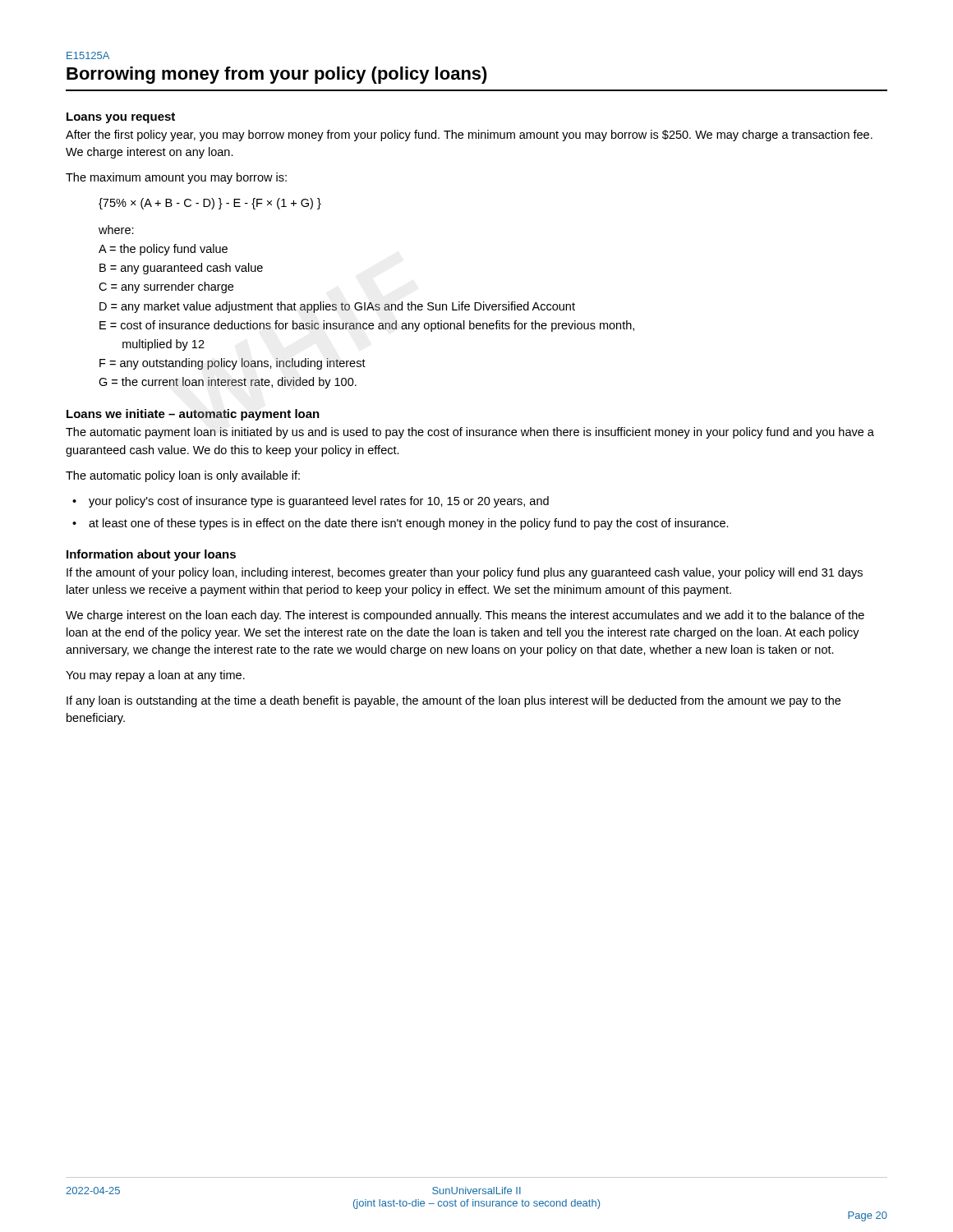
Task: Locate the text "Loans you request"
Action: [121, 116]
